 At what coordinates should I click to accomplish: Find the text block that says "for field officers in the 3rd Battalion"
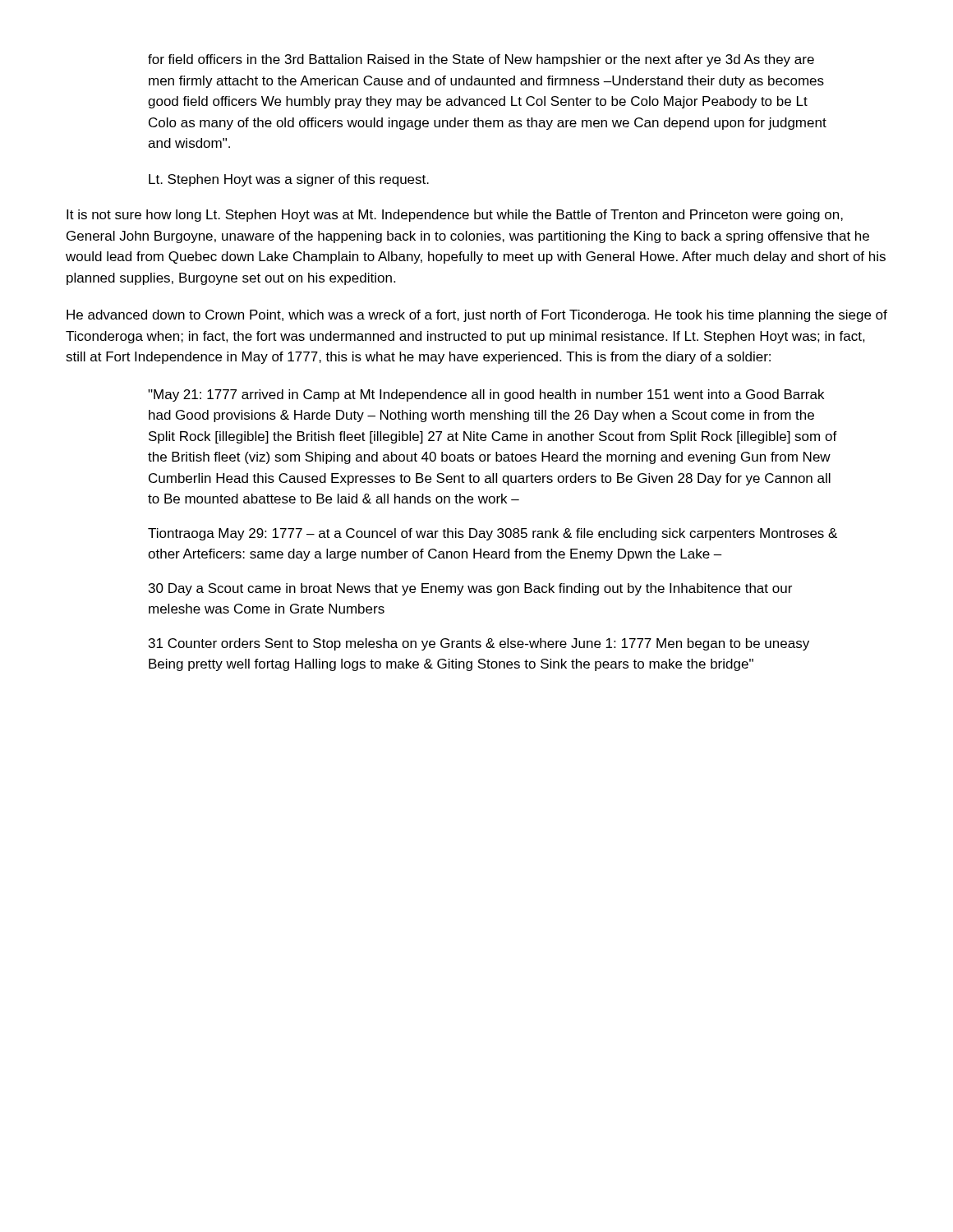pyautogui.click(x=487, y=101)
